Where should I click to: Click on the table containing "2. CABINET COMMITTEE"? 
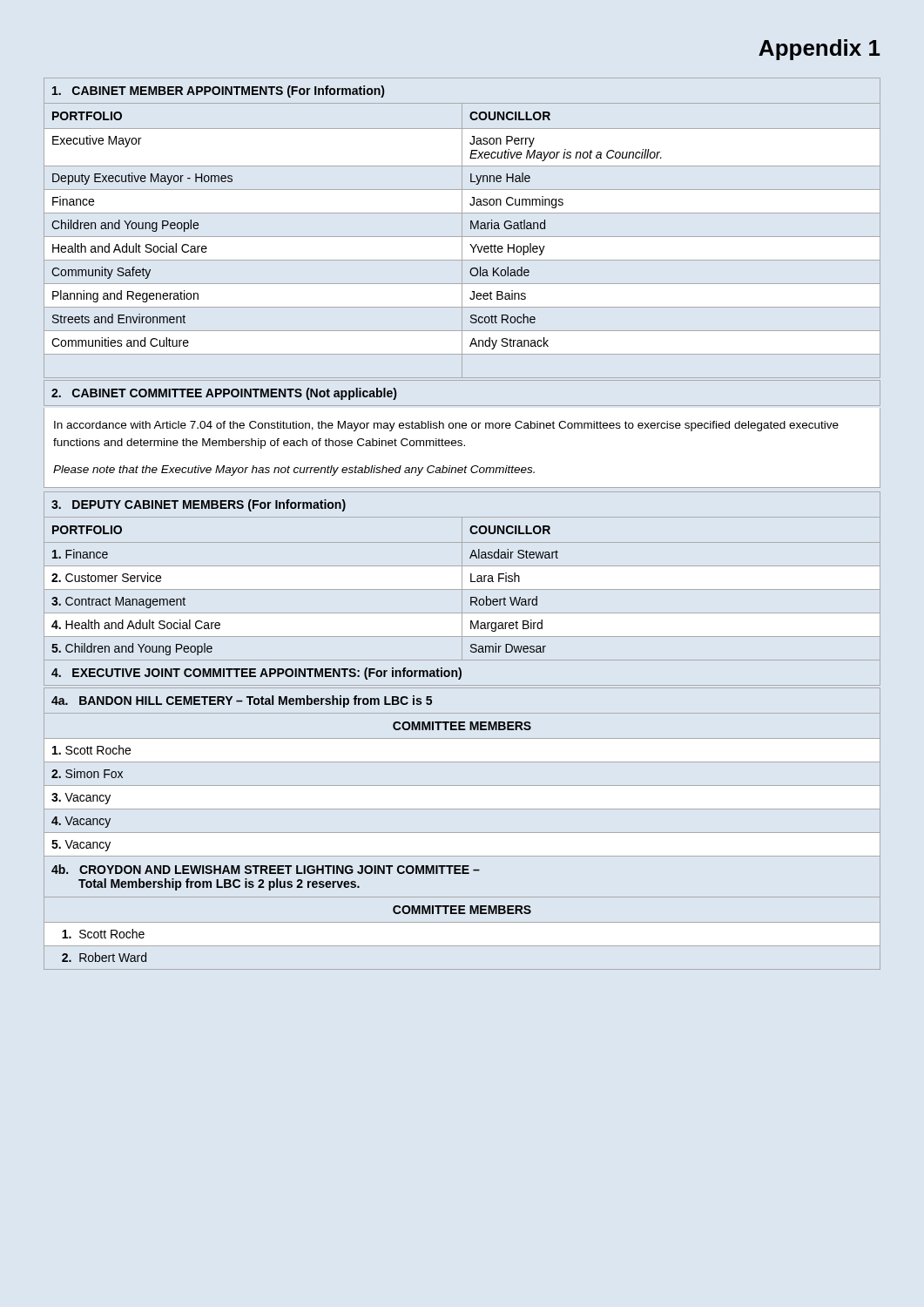point(462,393)
